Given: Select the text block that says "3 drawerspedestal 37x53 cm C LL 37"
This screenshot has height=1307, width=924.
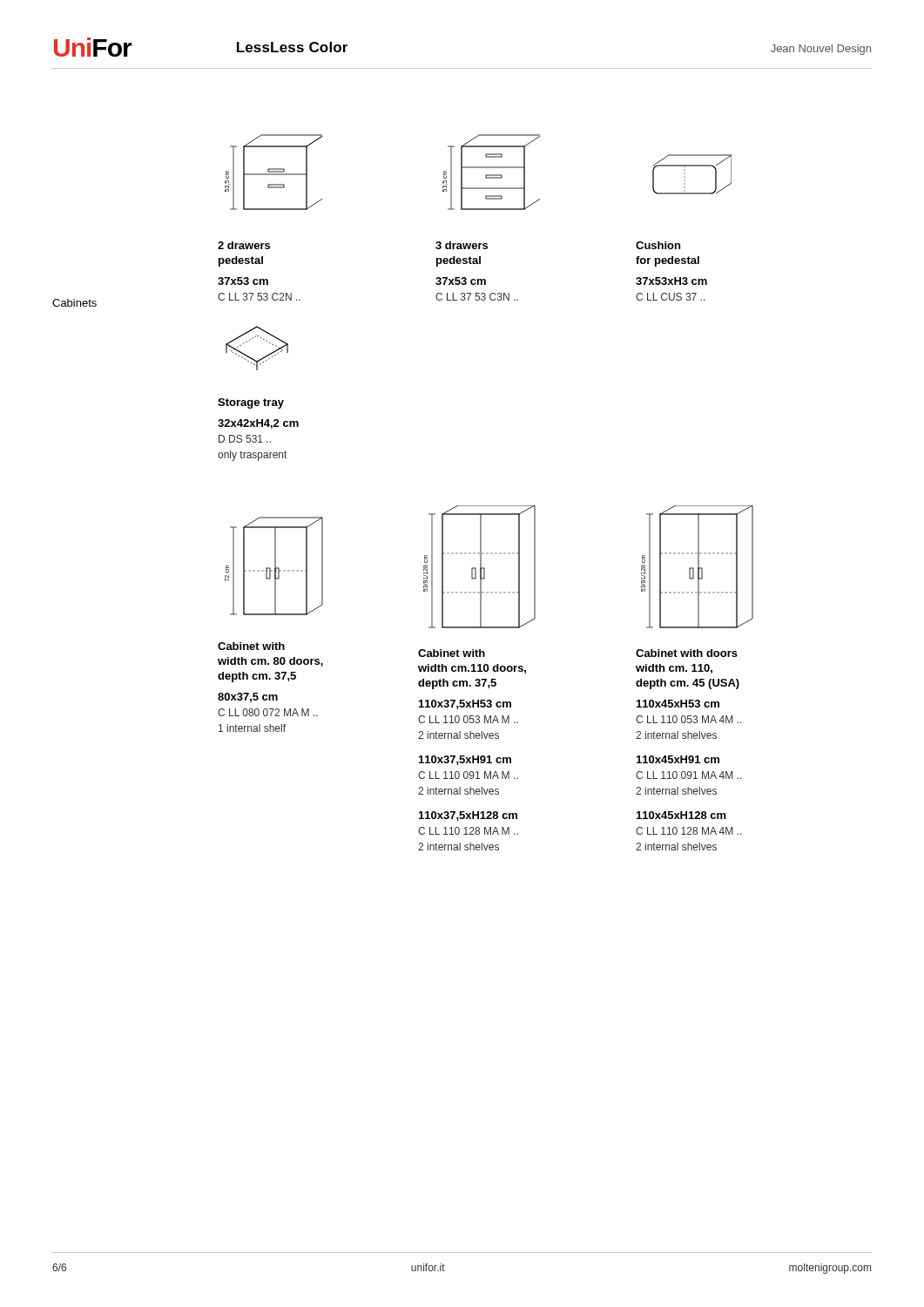Looking at the screenshot, I should tap(477, 272).
